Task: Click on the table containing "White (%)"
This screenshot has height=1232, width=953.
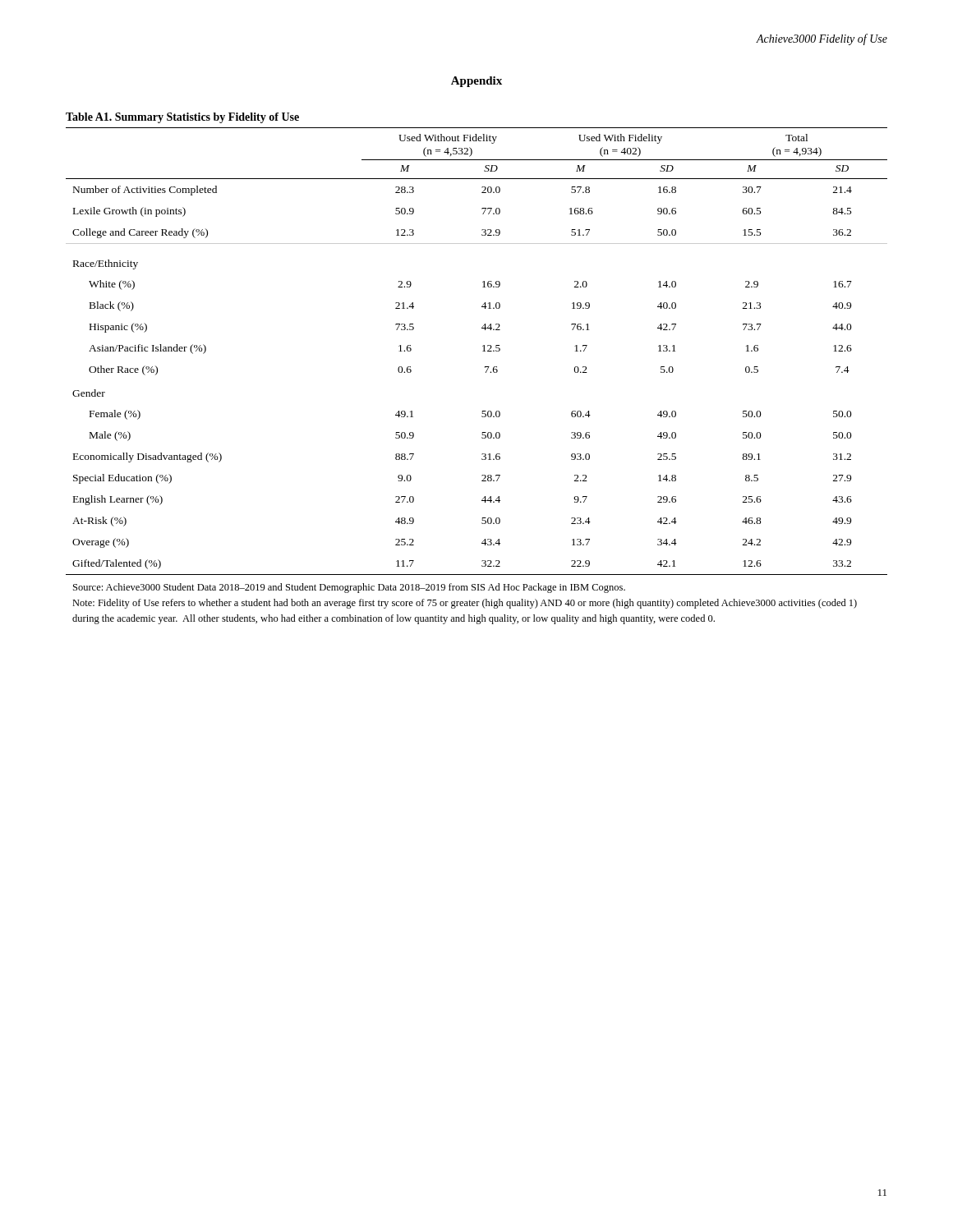Action: pos(476,370)
